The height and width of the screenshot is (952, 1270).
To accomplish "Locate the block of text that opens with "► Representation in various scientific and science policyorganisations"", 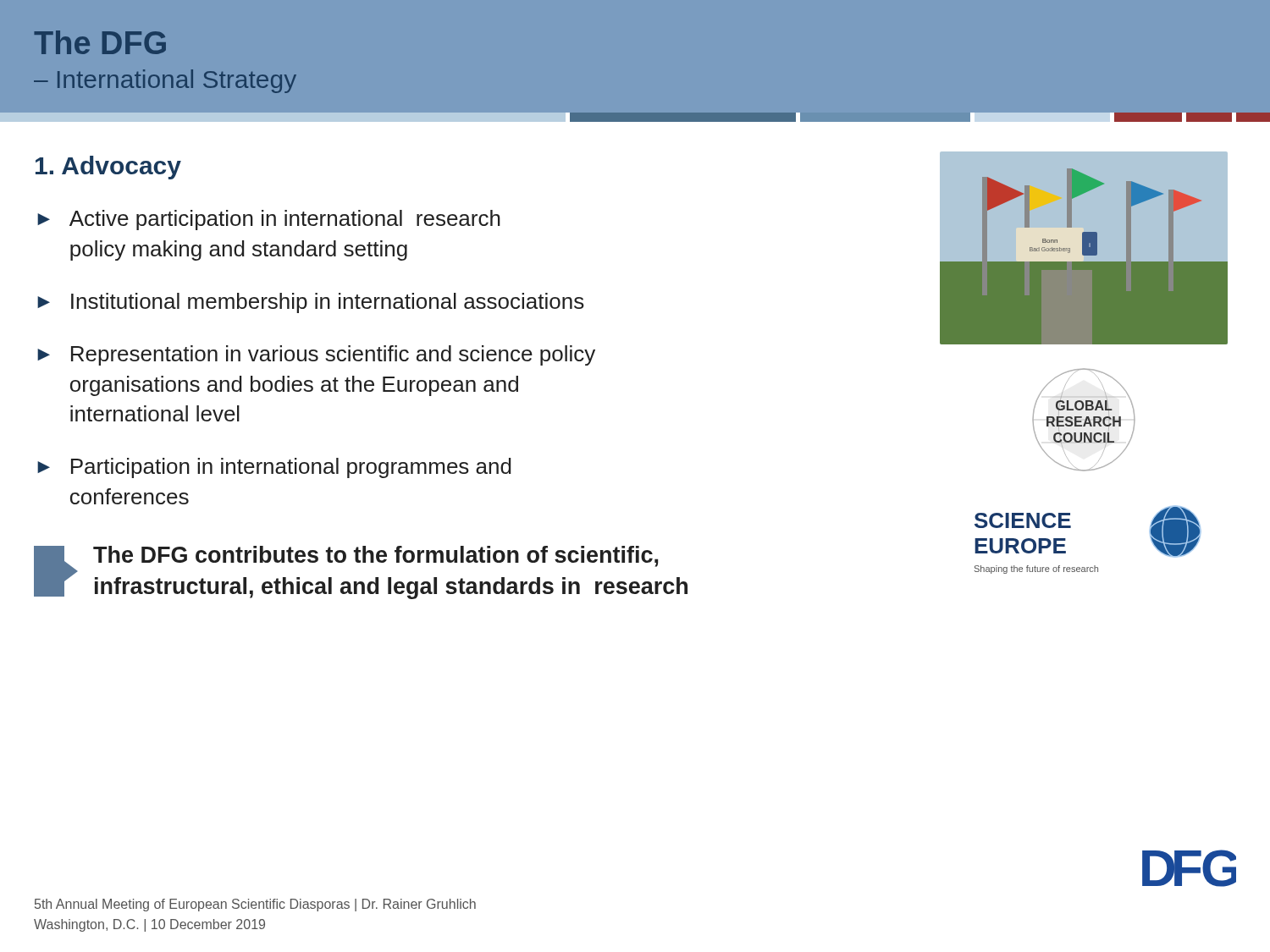I will [315, 385].
